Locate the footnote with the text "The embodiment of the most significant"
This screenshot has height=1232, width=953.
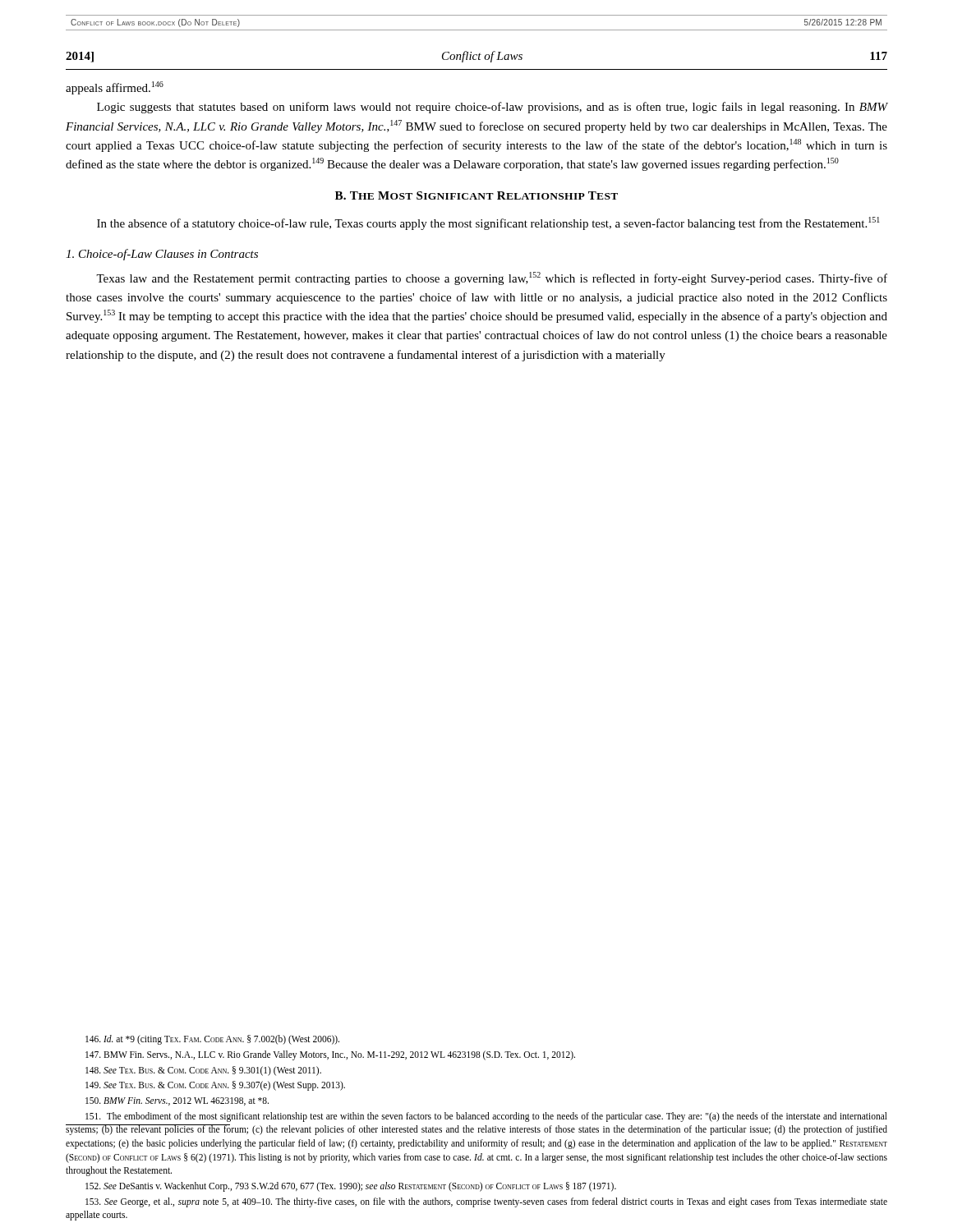pyautogui.click(x=476, y=1144)
